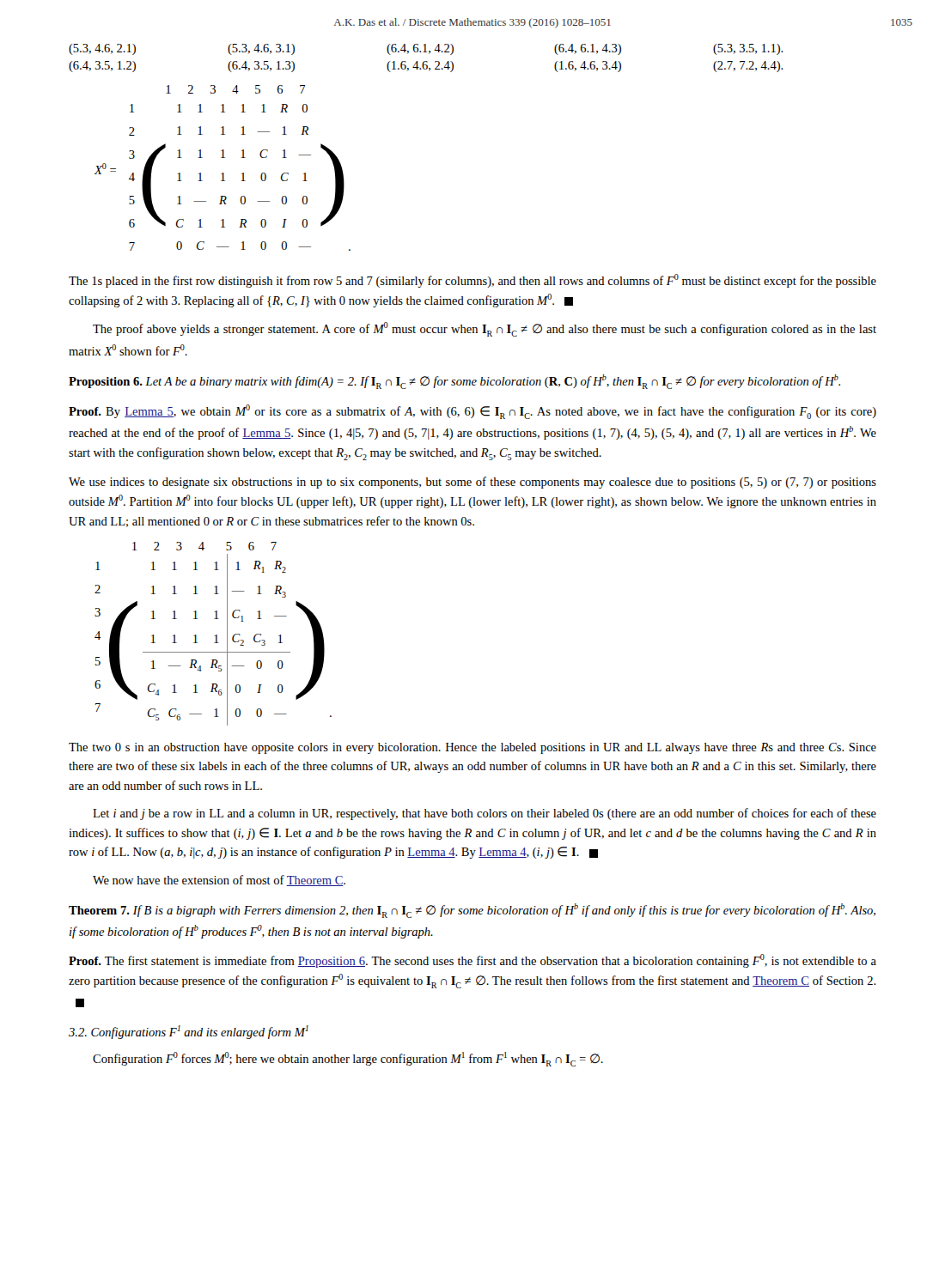Image resolution: width=945 pixels, height=1288 pixels.
Task: Find the block starting "Proposition 6. Let A be a"
Action: pyautogui.click(x=455, y=381)
